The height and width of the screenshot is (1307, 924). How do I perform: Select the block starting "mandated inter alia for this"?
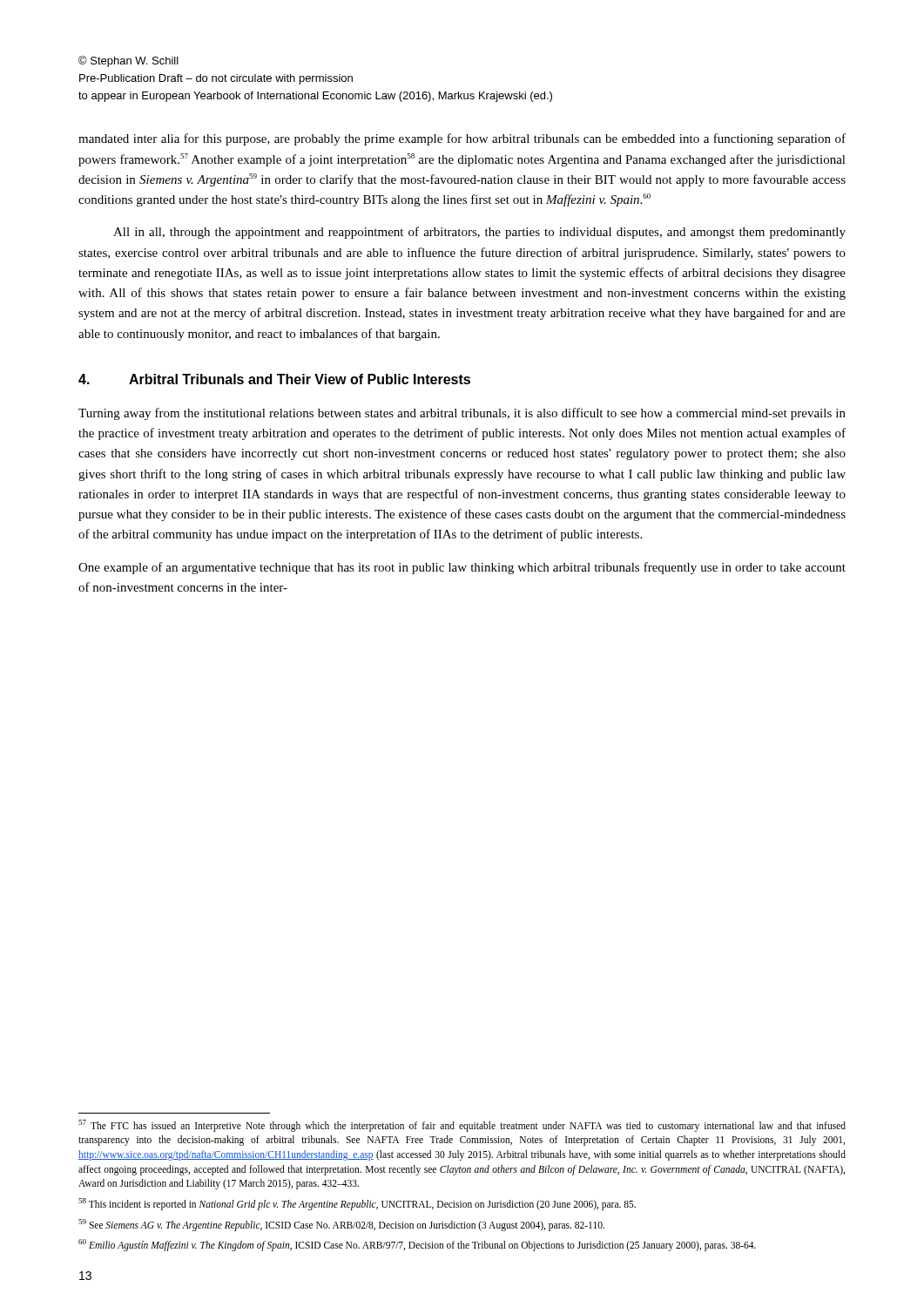coord(462,169)
